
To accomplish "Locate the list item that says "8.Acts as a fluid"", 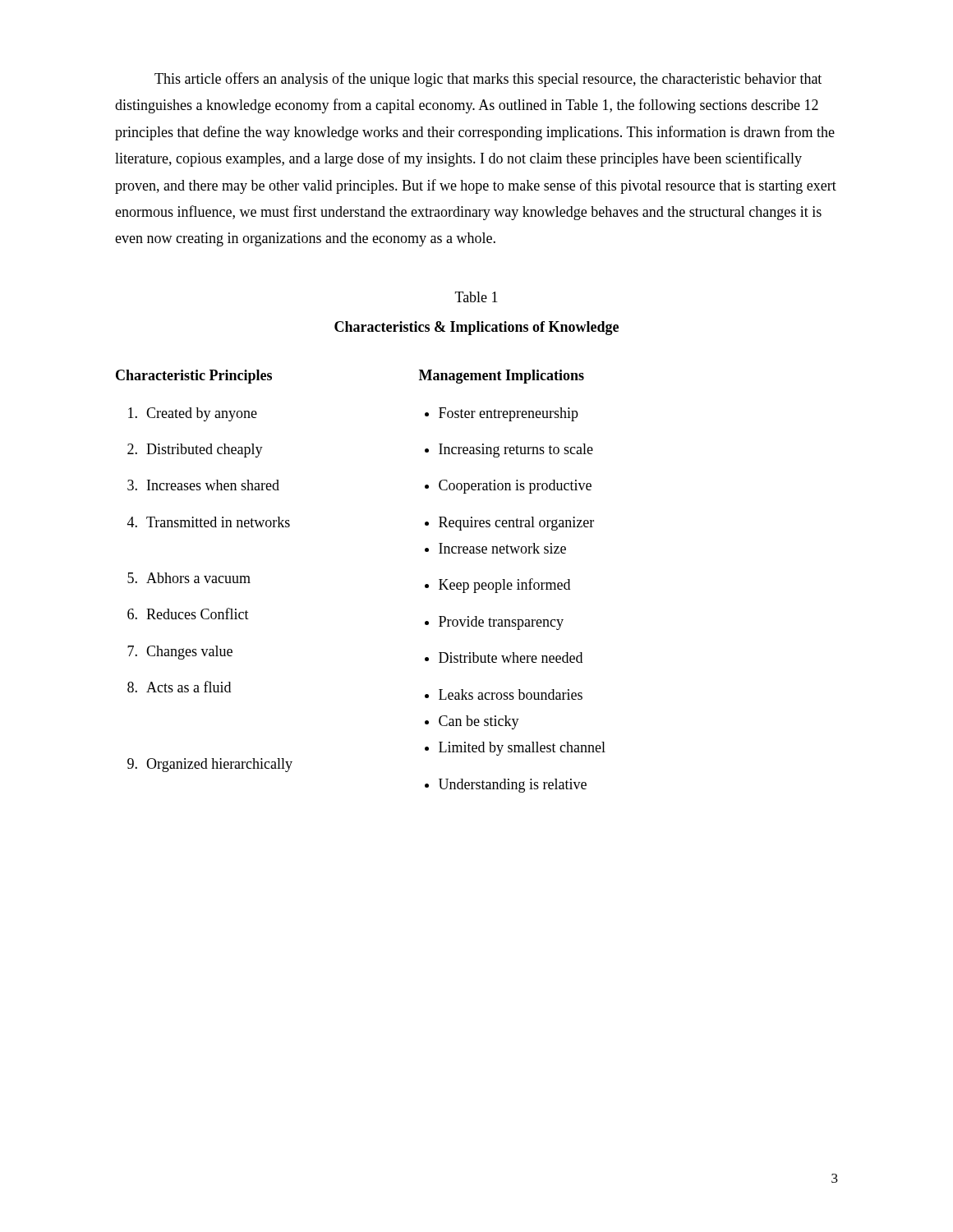I will 179,687.
